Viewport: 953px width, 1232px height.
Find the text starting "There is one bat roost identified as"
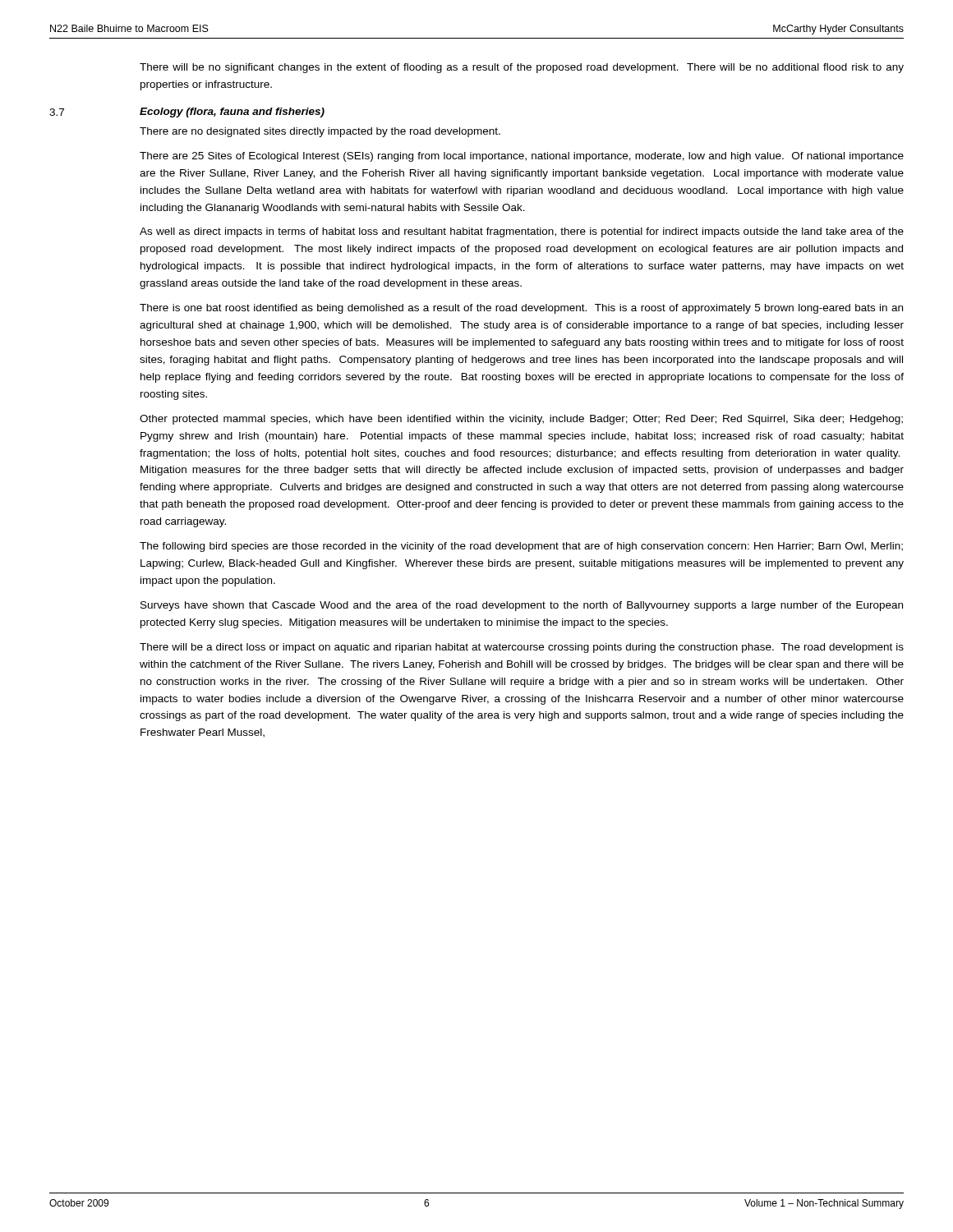(522, 351)
